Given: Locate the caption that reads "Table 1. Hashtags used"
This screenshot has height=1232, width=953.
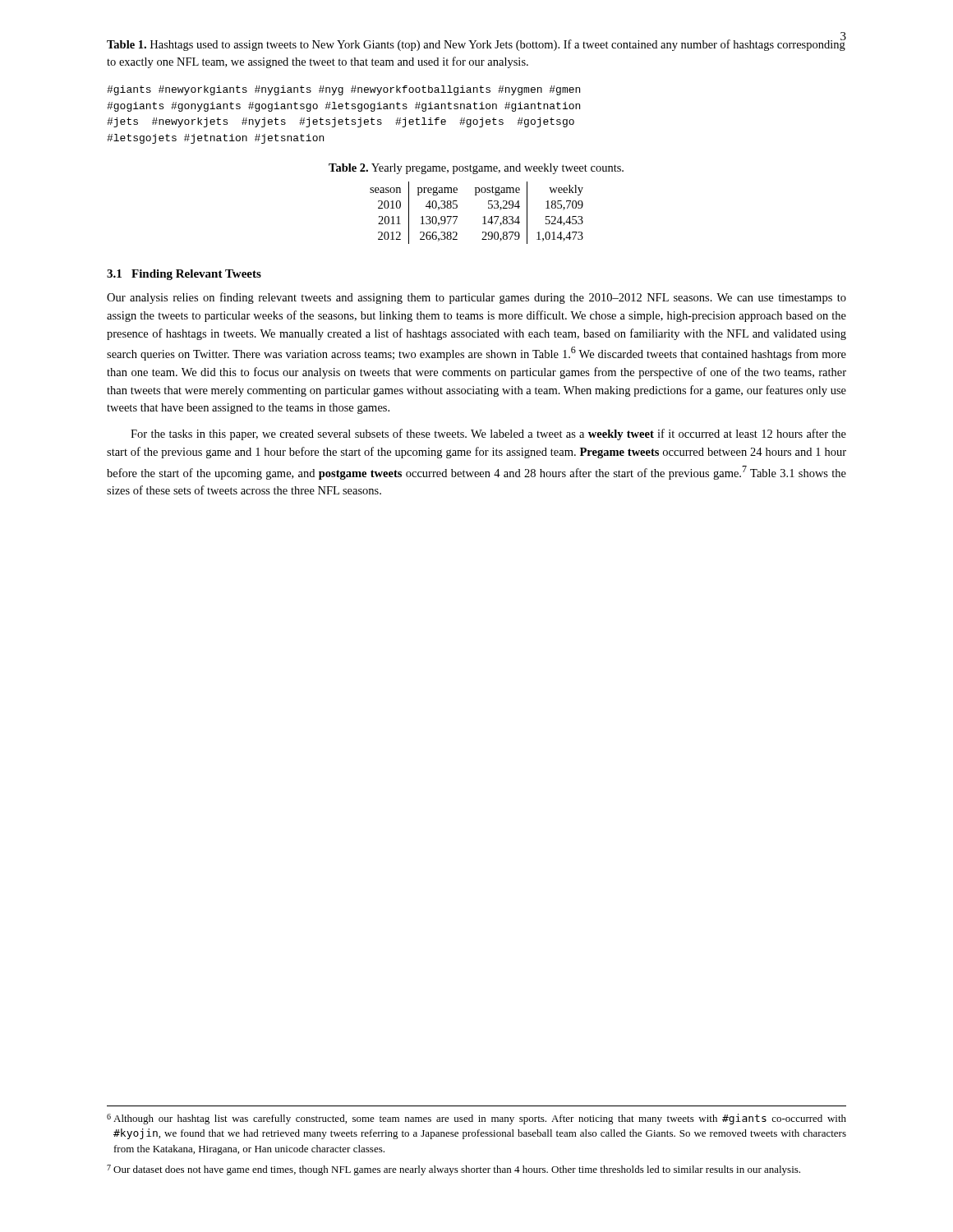Looking at the screenshot, I should pos(476,53).
